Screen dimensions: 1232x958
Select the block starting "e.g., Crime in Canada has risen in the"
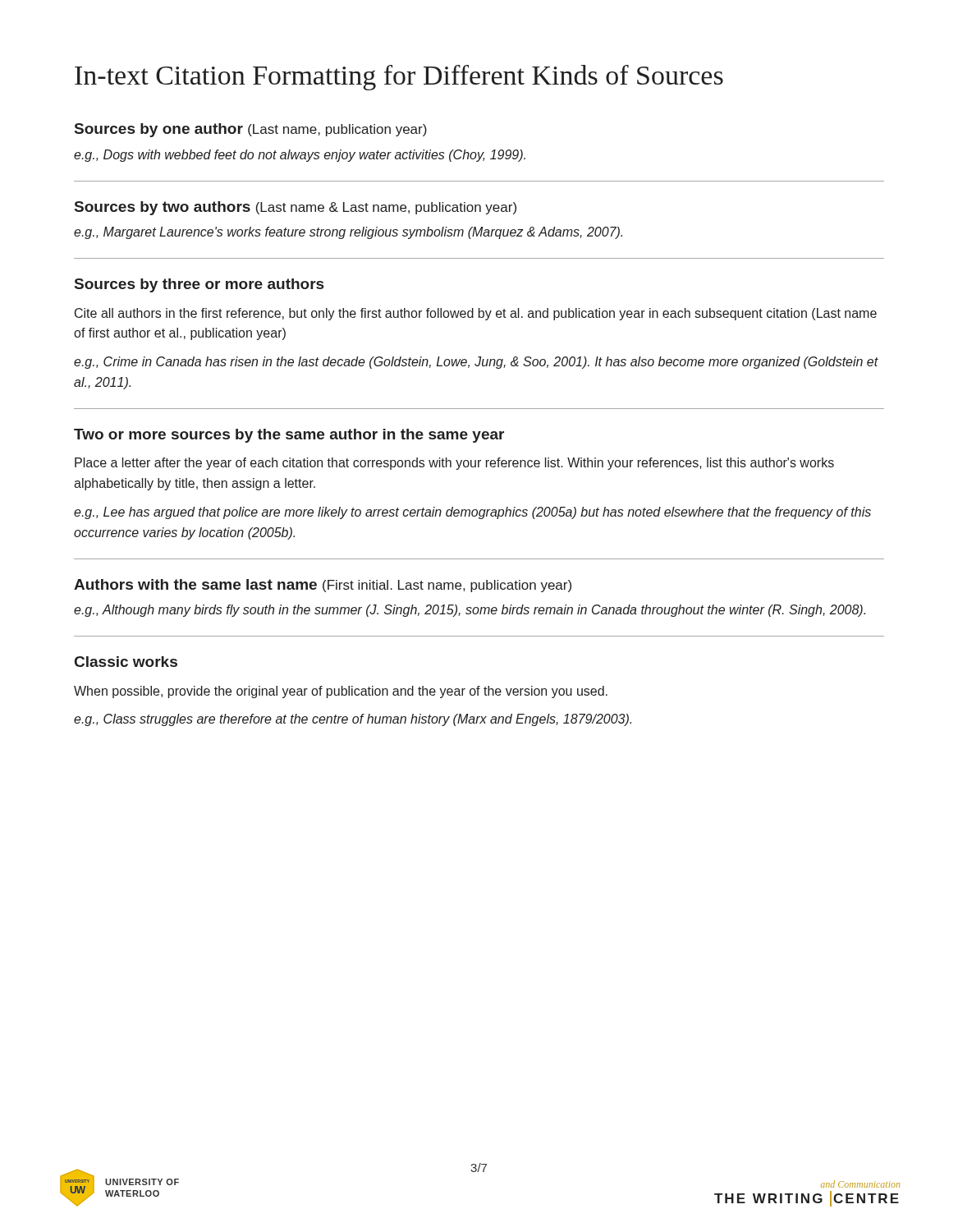pyautogui.click(x=479, y=373)
